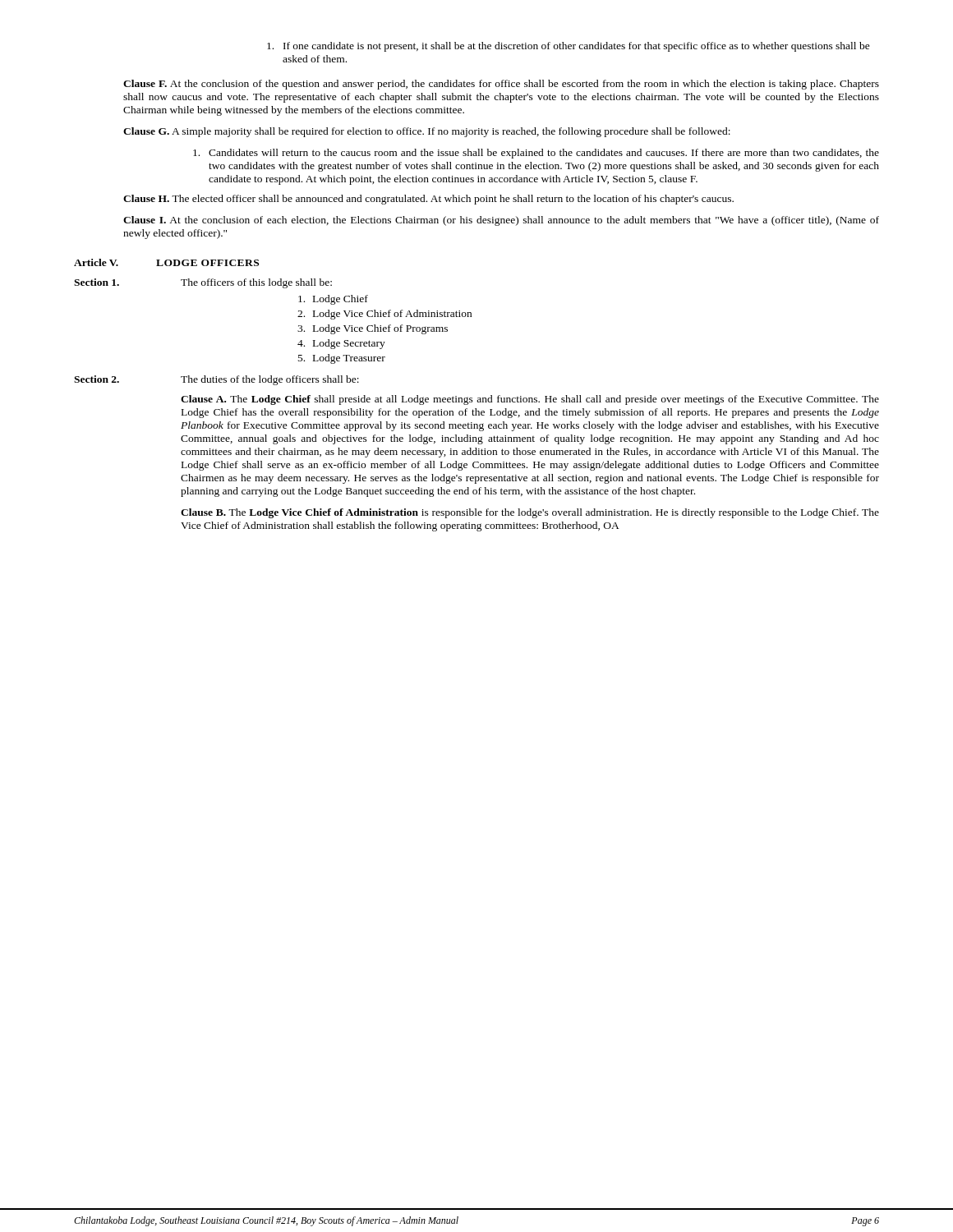
Task: Locate the block of text that opens with "Section 2. The duties of the lodge officers"
Action: [x=216, y=380]
